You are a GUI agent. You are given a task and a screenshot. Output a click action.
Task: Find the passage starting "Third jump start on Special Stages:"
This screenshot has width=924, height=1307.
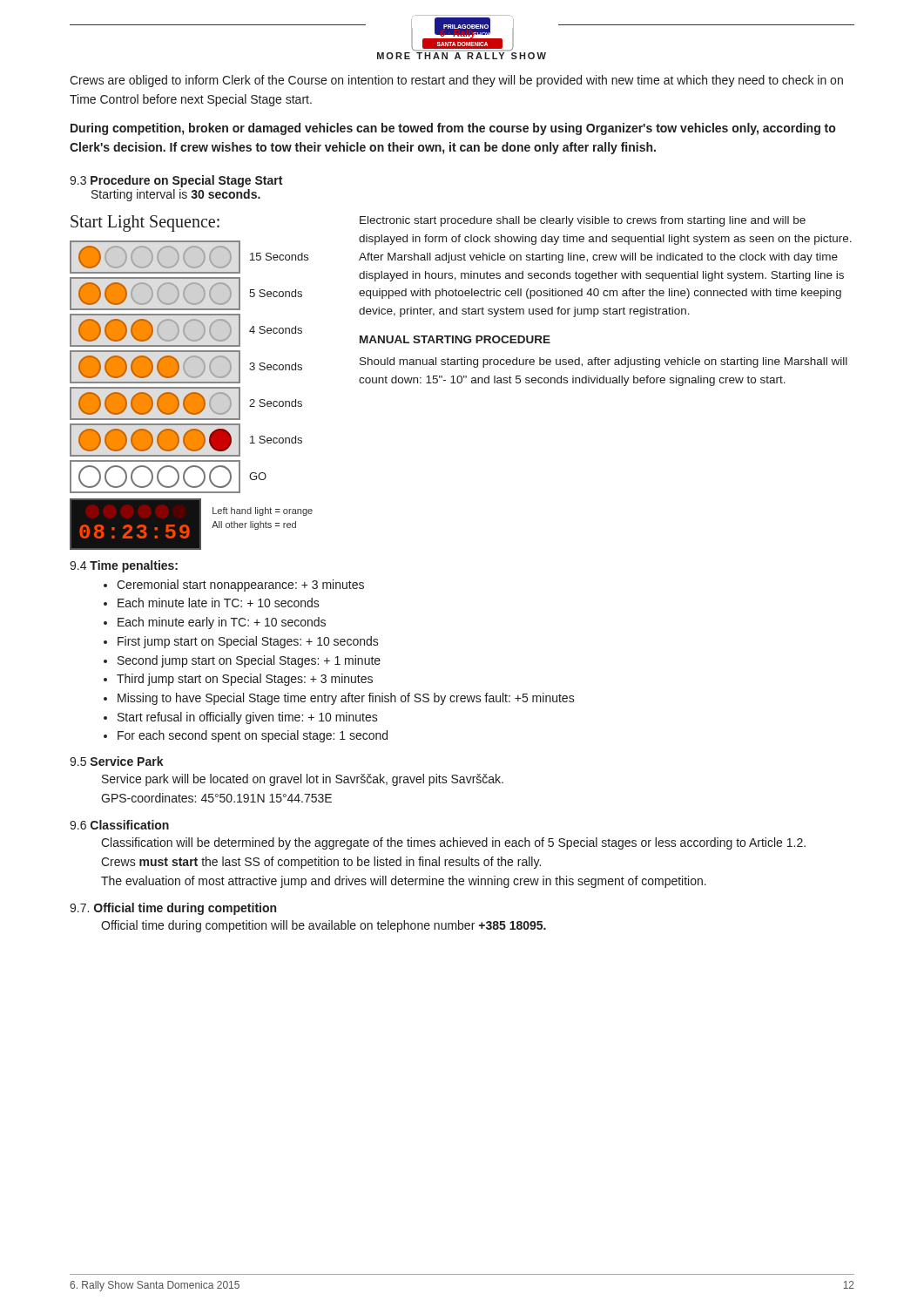coord(245,679)
